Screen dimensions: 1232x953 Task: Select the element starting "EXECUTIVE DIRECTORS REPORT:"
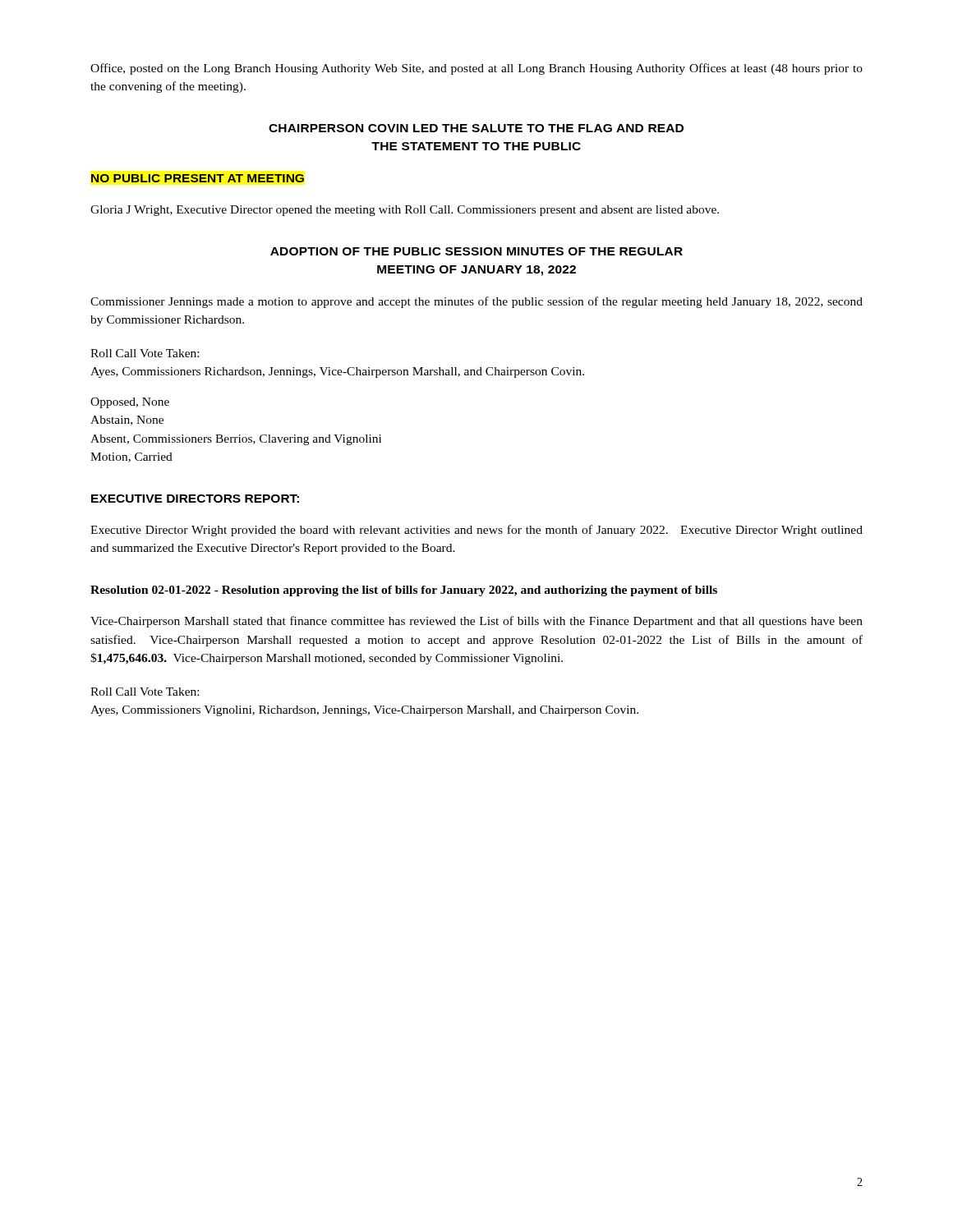tap(195, 498)
